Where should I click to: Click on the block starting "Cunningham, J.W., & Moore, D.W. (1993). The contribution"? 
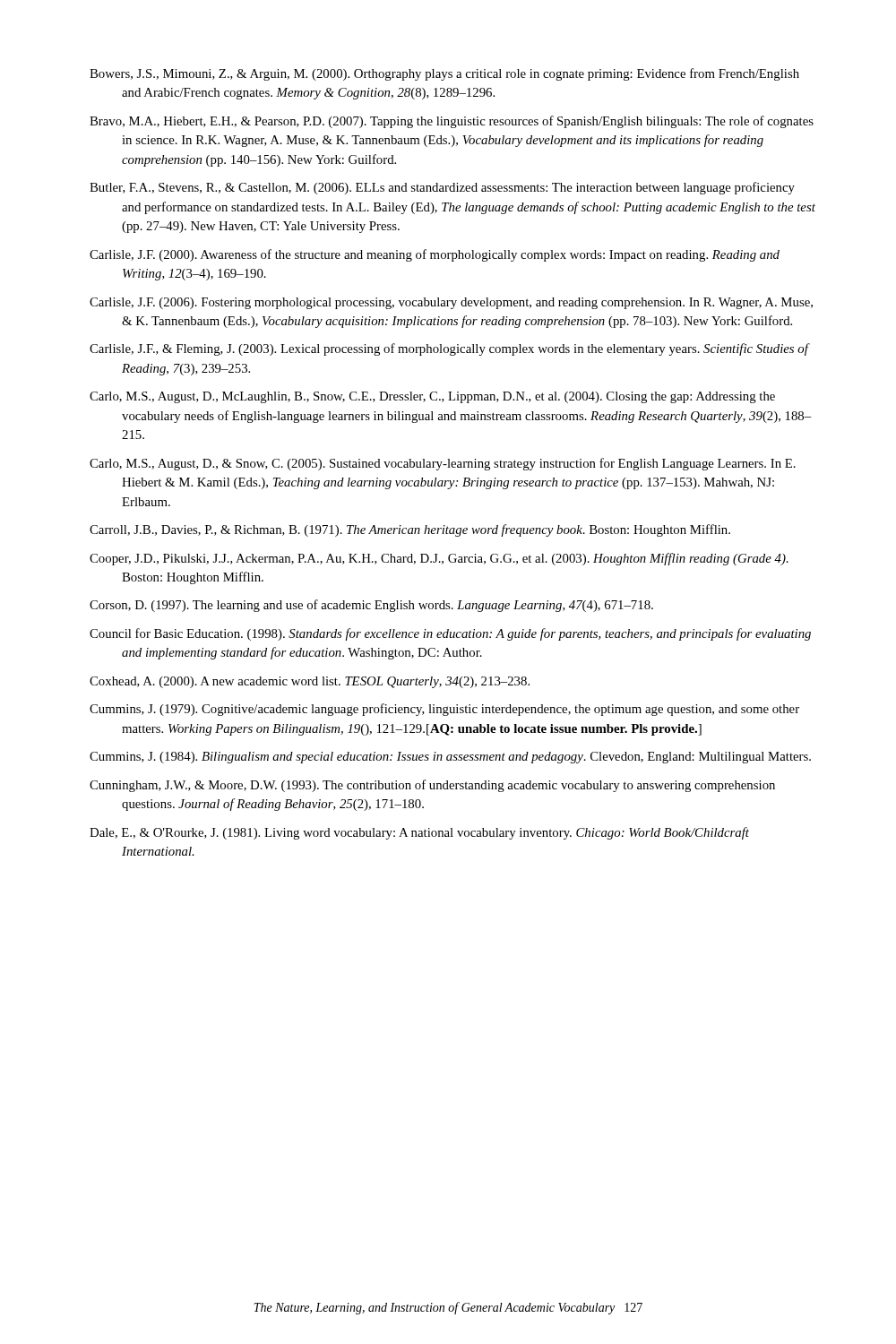pos(432,794)
